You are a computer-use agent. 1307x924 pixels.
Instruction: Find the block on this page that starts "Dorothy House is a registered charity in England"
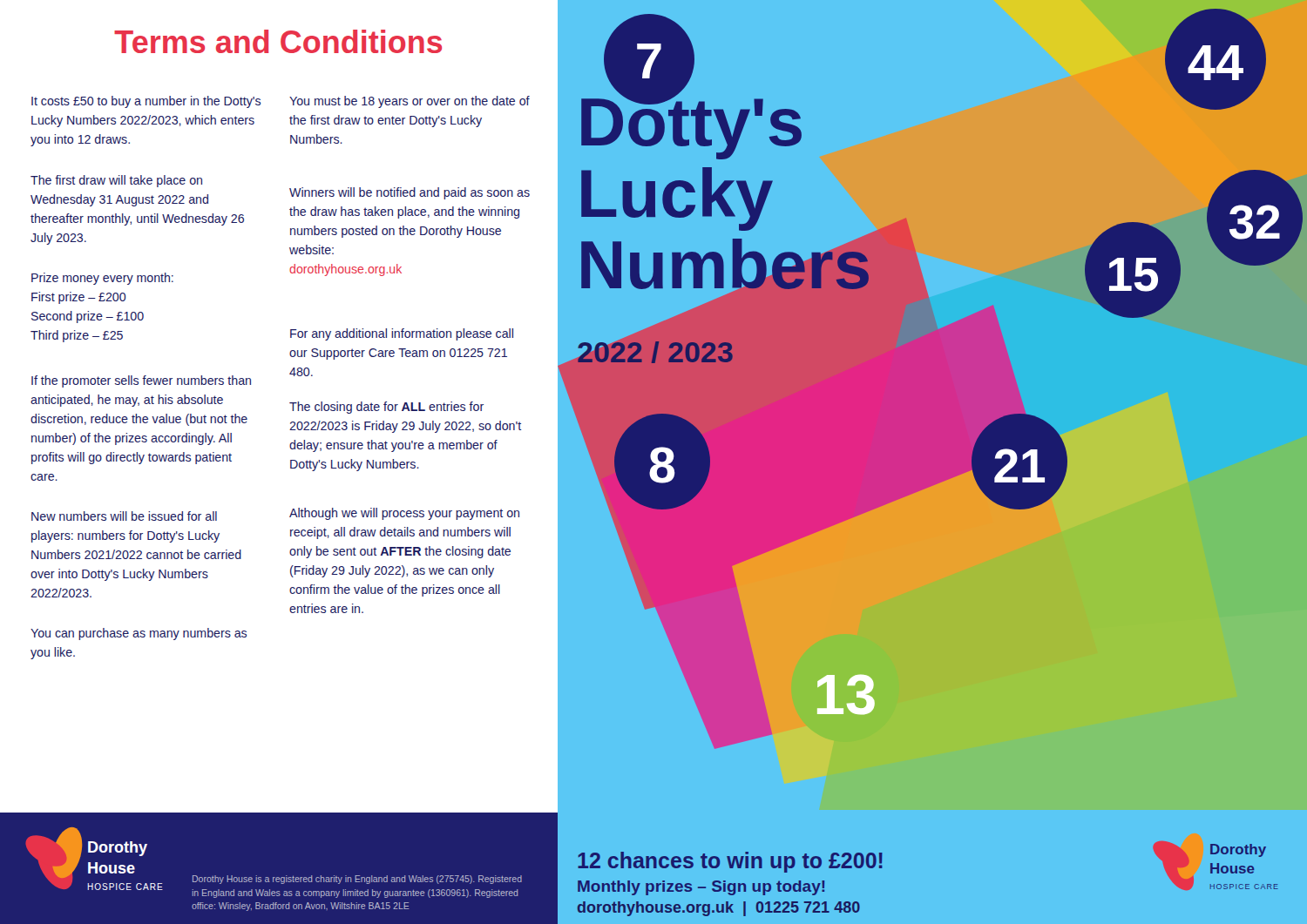pyautogui.click(x=357, y=892)
